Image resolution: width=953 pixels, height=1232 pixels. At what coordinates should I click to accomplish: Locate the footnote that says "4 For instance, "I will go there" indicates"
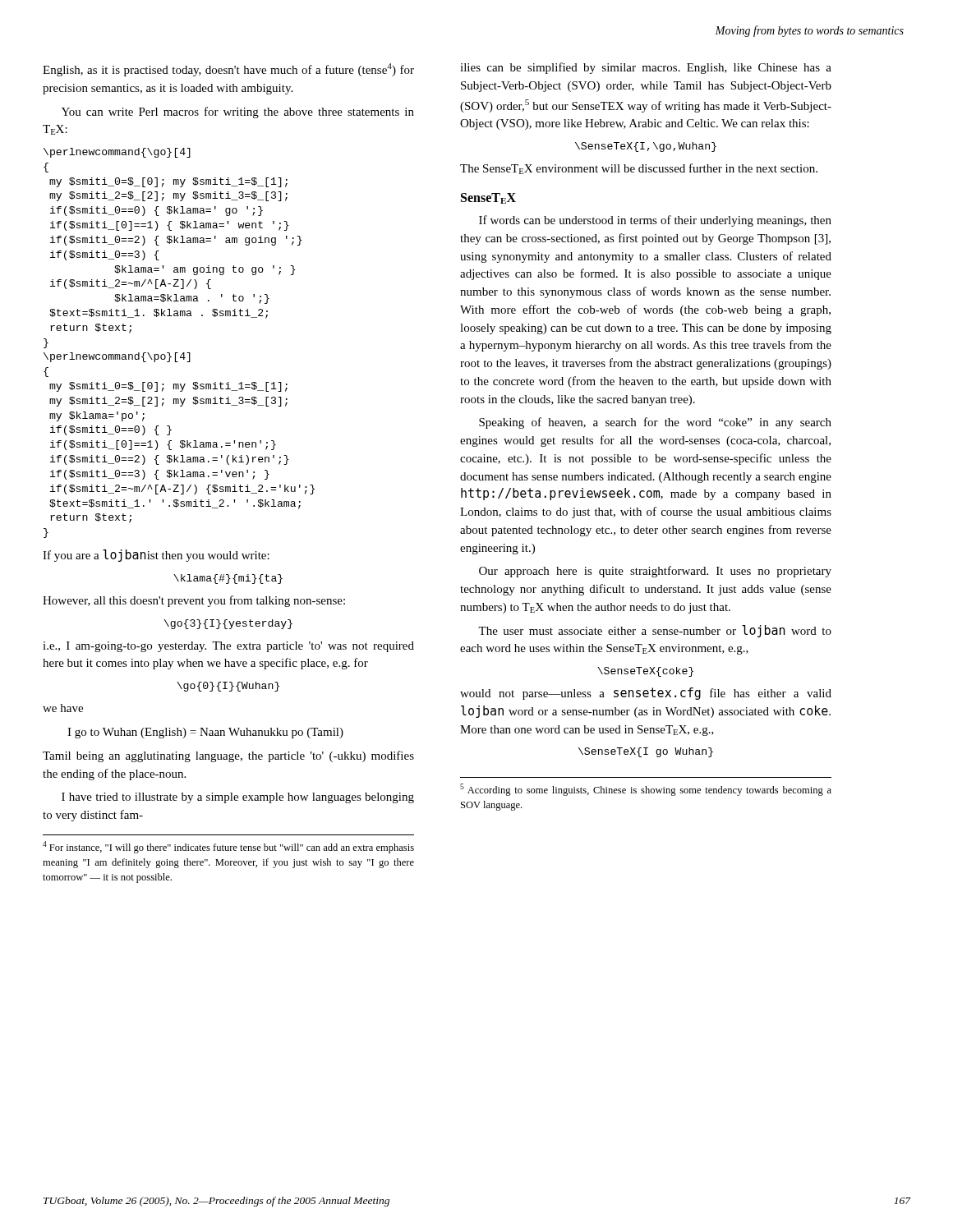[x=228, y=862]
